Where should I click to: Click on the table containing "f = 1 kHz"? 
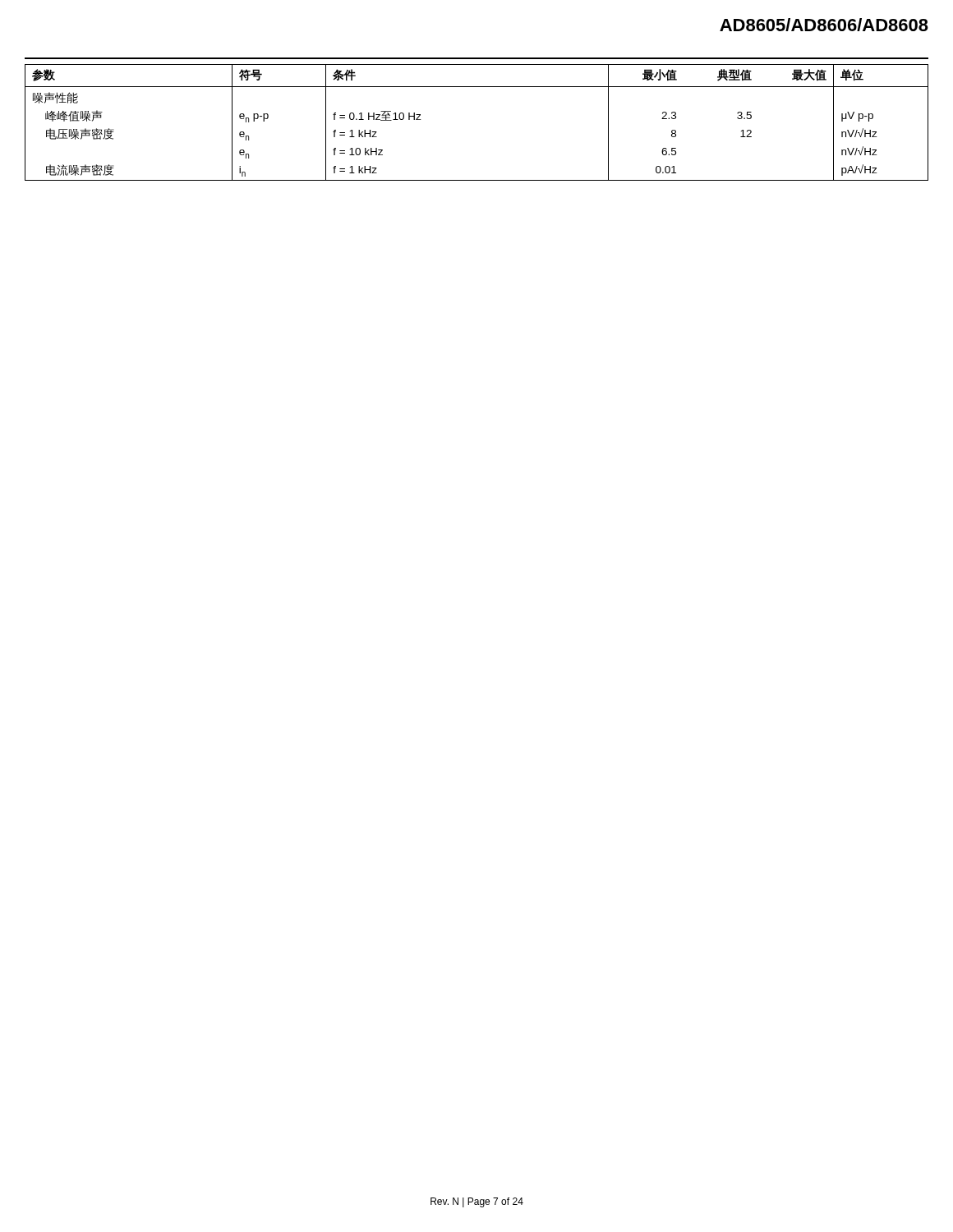point(476,122)
